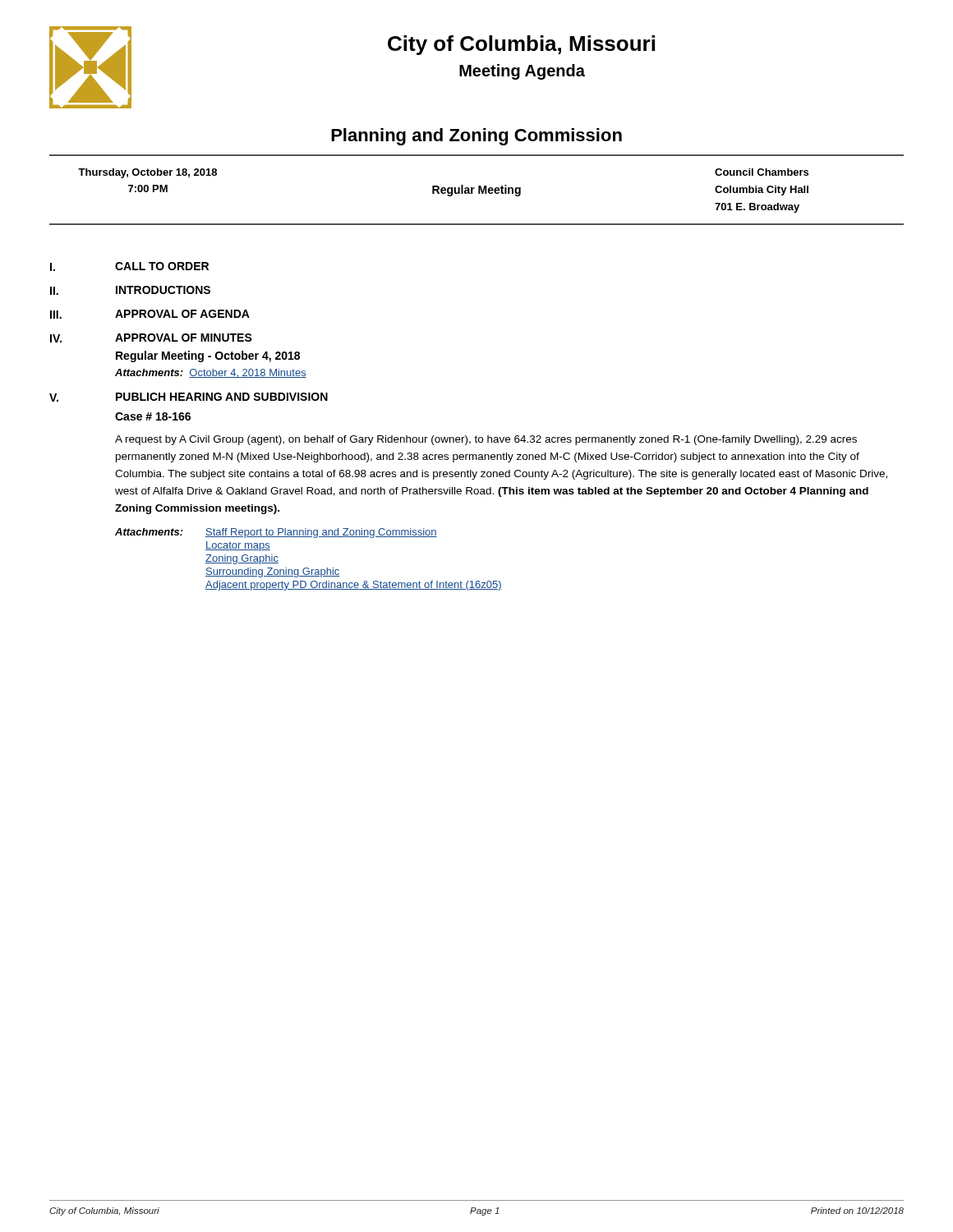The height and width of the screenshot is (1232, 953).
Task: Where does it say "Planning and Zoning Commission"?
Action: (x=476, y=135)
